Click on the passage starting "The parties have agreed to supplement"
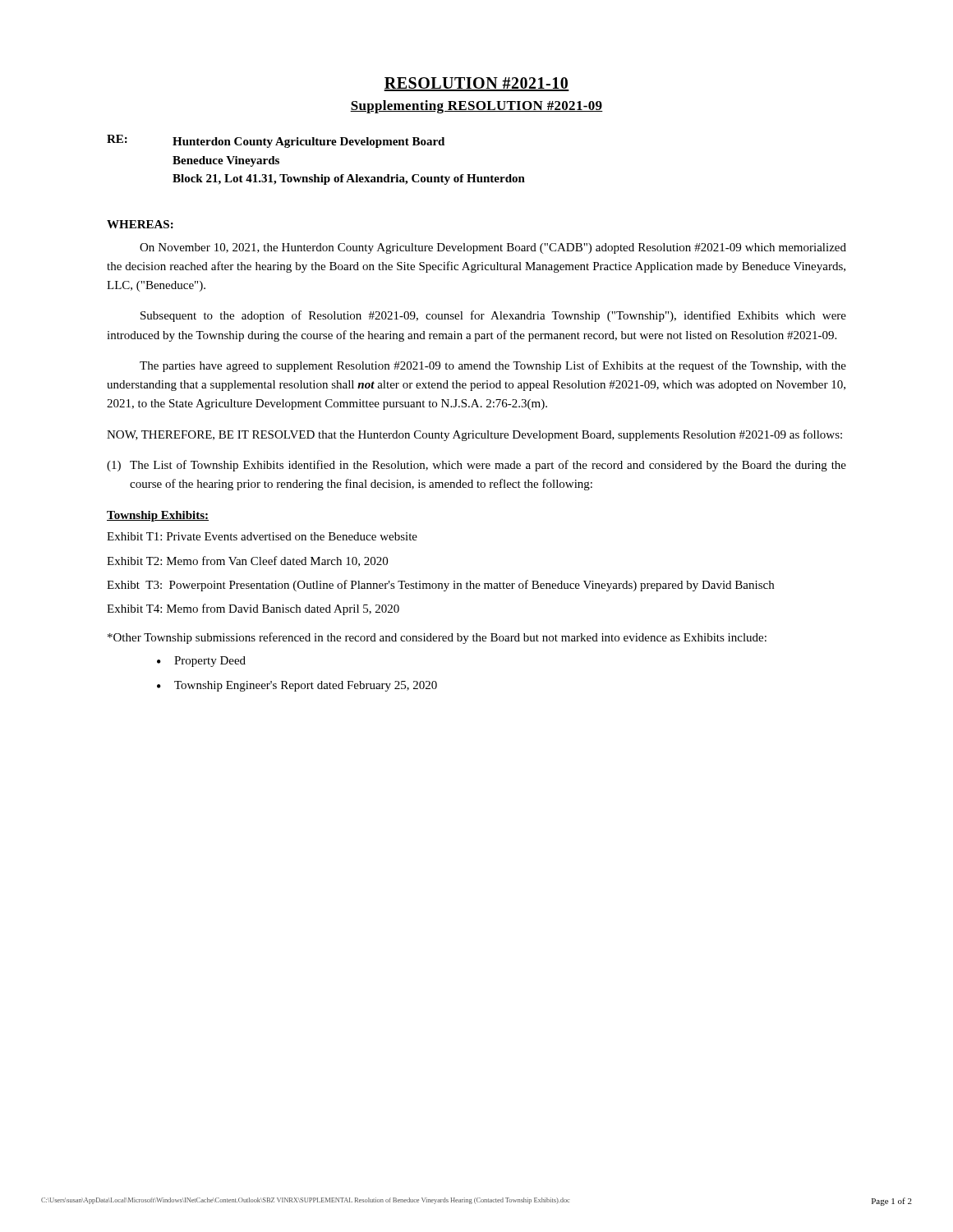Image resolution: width=953 pixels, height=1232 pixels. [x=476, y=384]
